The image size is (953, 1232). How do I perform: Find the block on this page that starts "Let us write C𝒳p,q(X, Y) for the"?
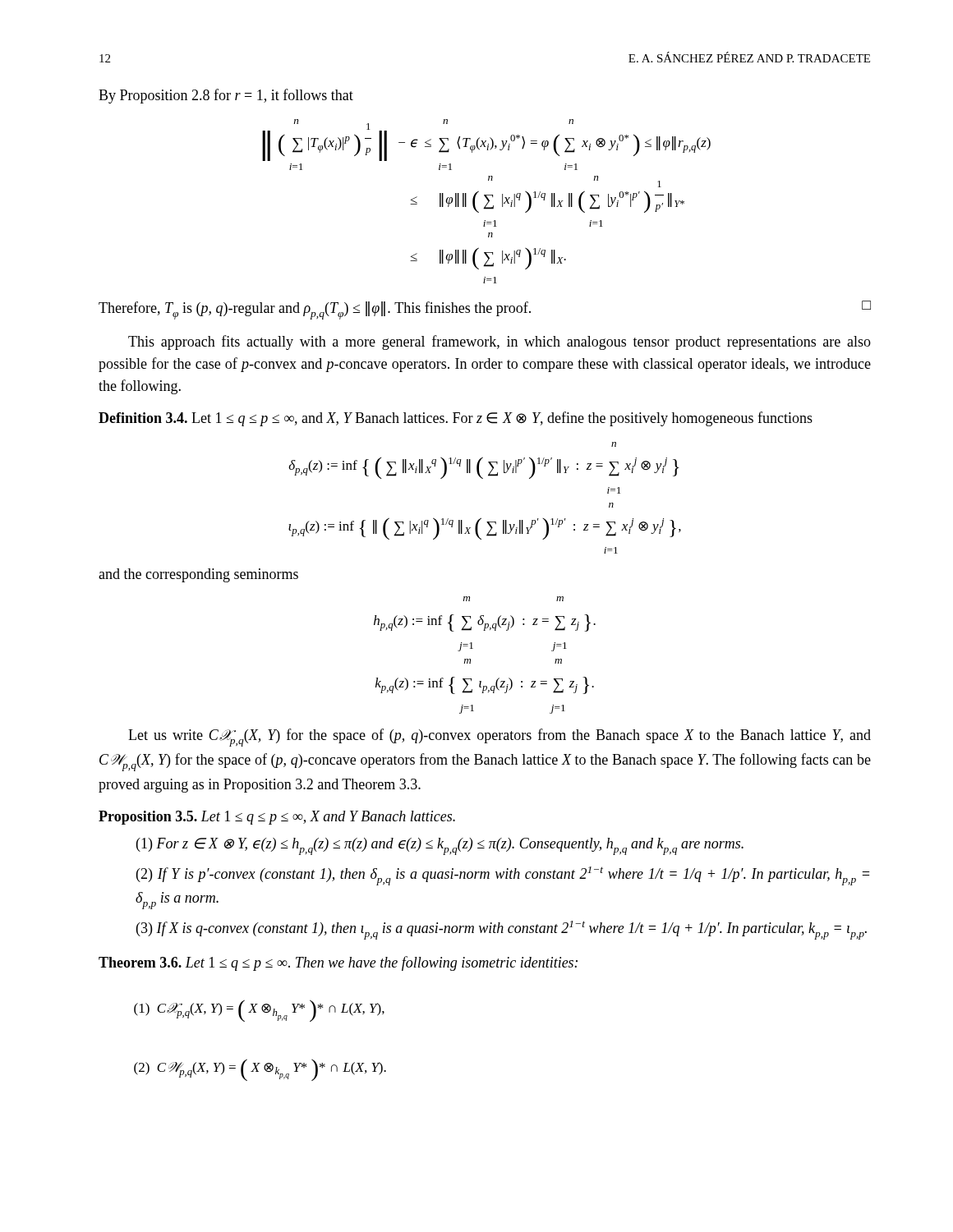(485, 760)
